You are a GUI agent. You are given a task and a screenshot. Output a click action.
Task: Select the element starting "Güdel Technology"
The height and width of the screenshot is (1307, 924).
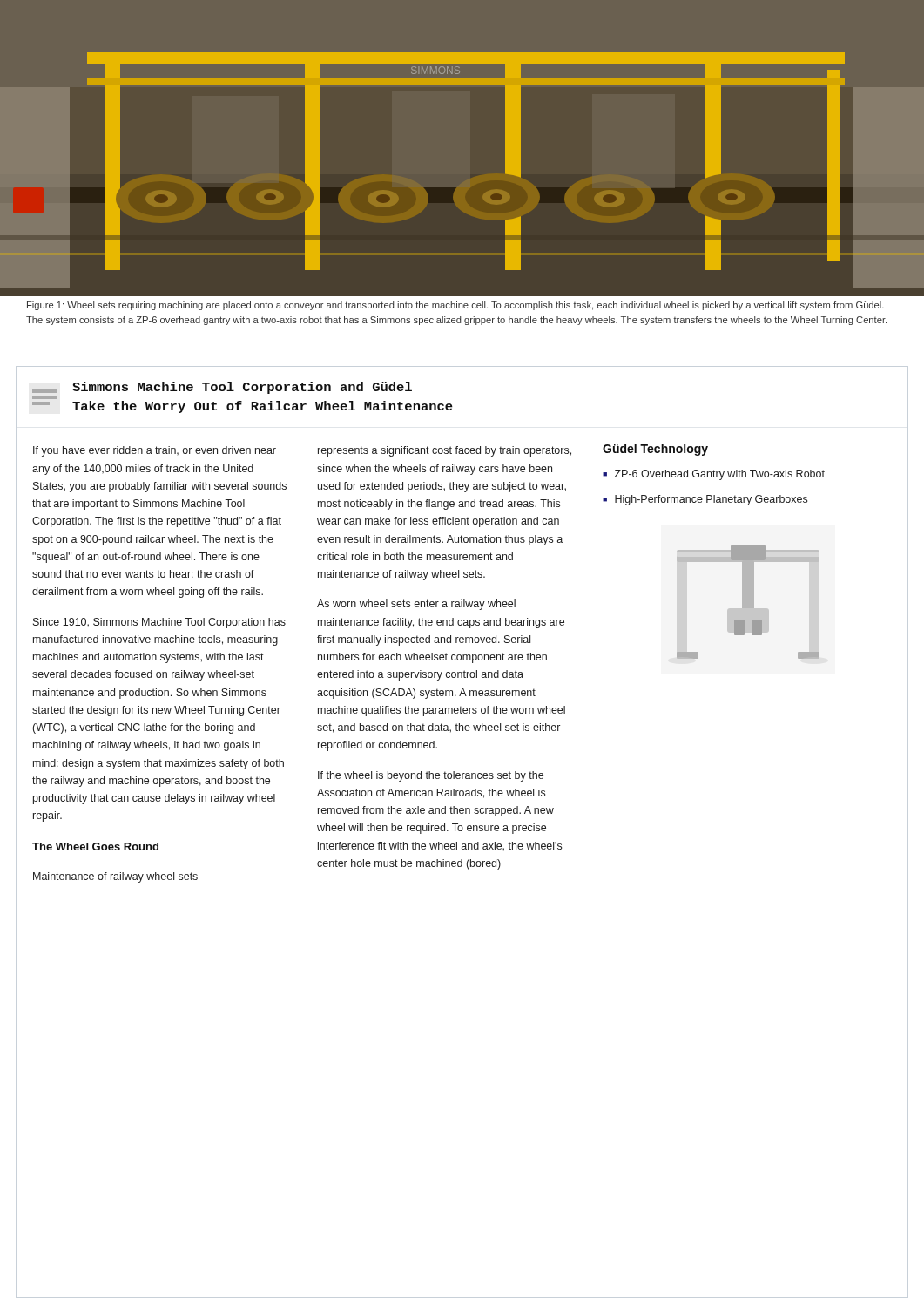click(x=655, y=450)
